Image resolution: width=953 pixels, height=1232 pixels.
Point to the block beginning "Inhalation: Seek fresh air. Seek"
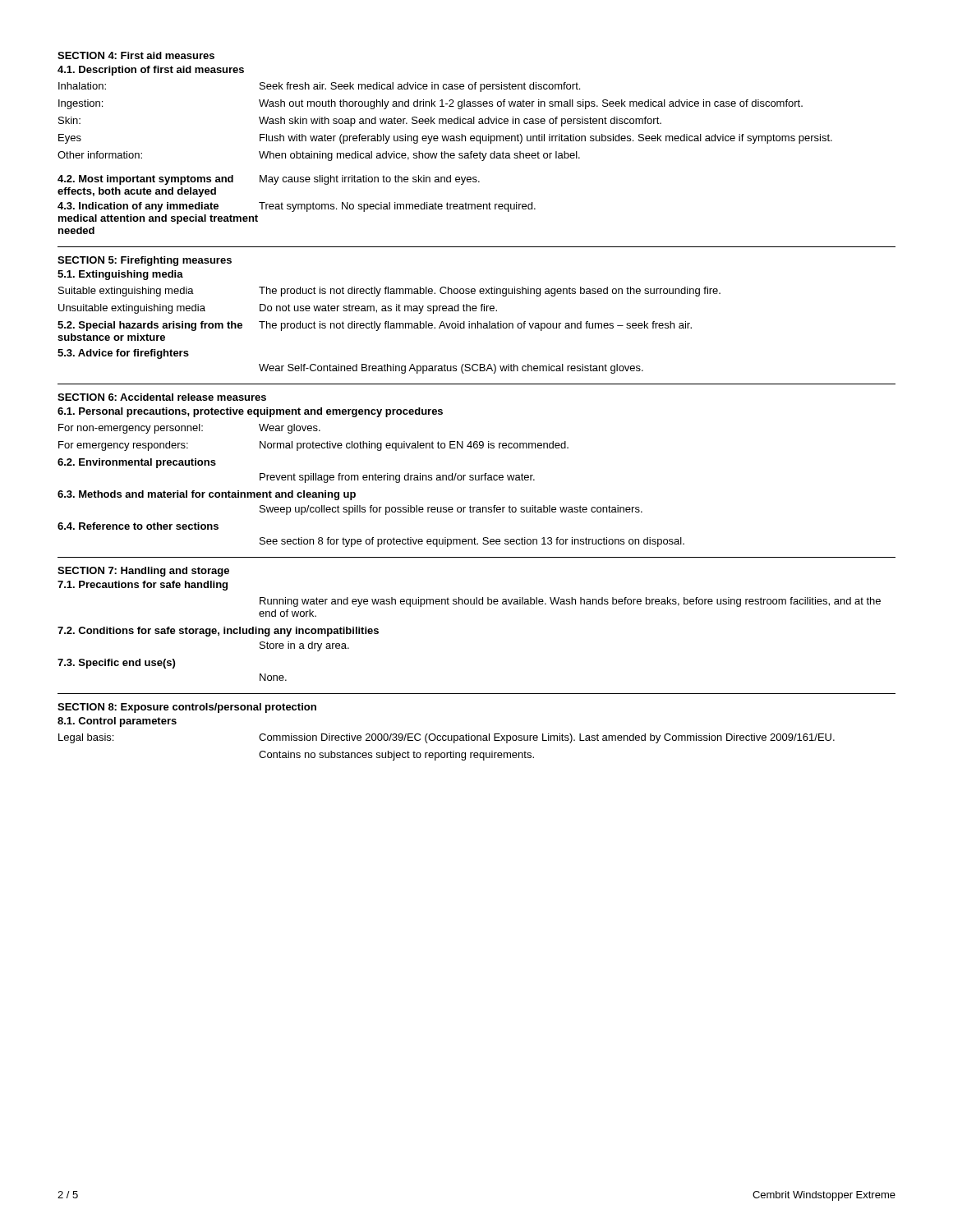(x=476, y=86)
